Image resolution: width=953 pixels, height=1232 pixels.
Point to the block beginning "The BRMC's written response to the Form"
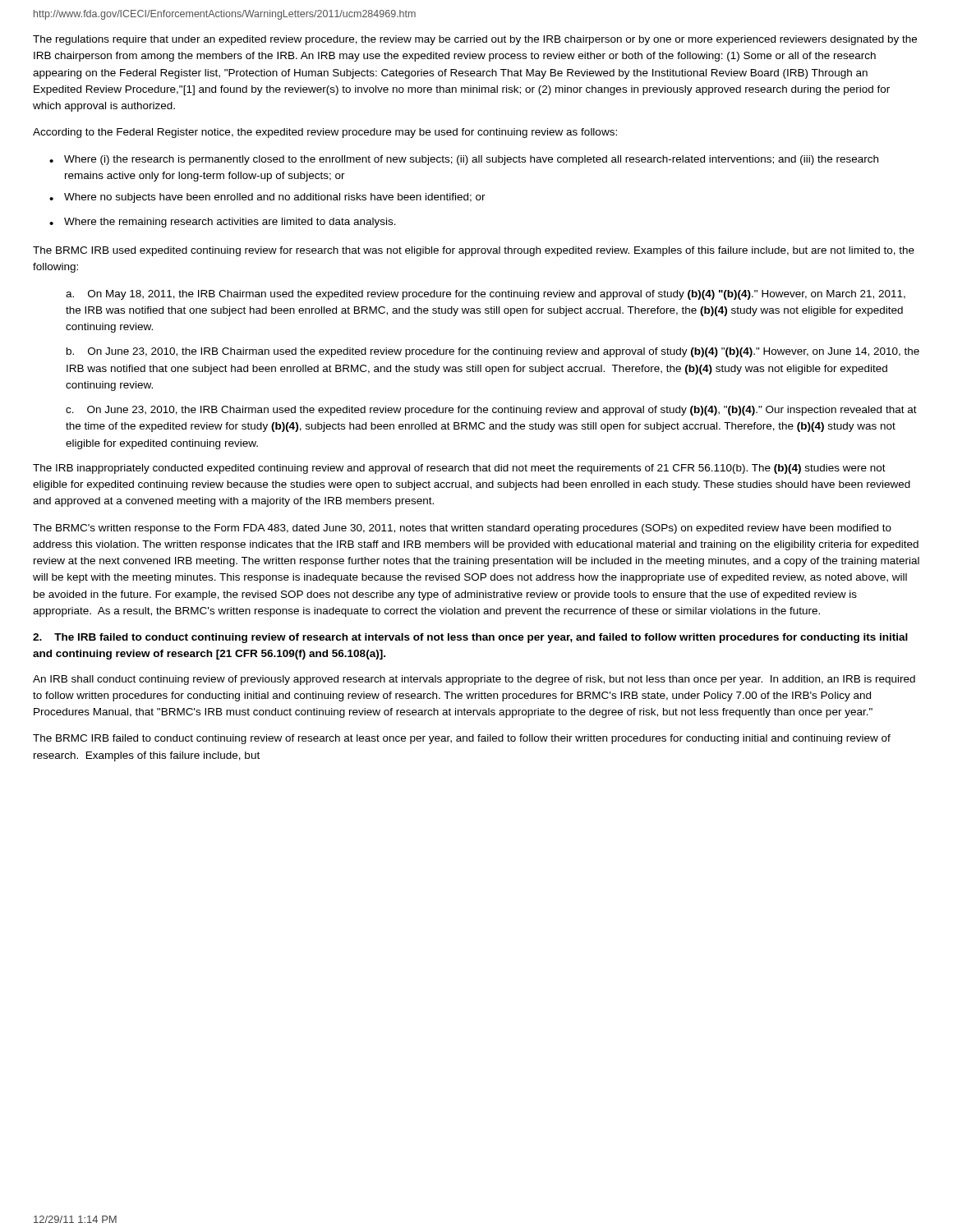click(476, 569)
